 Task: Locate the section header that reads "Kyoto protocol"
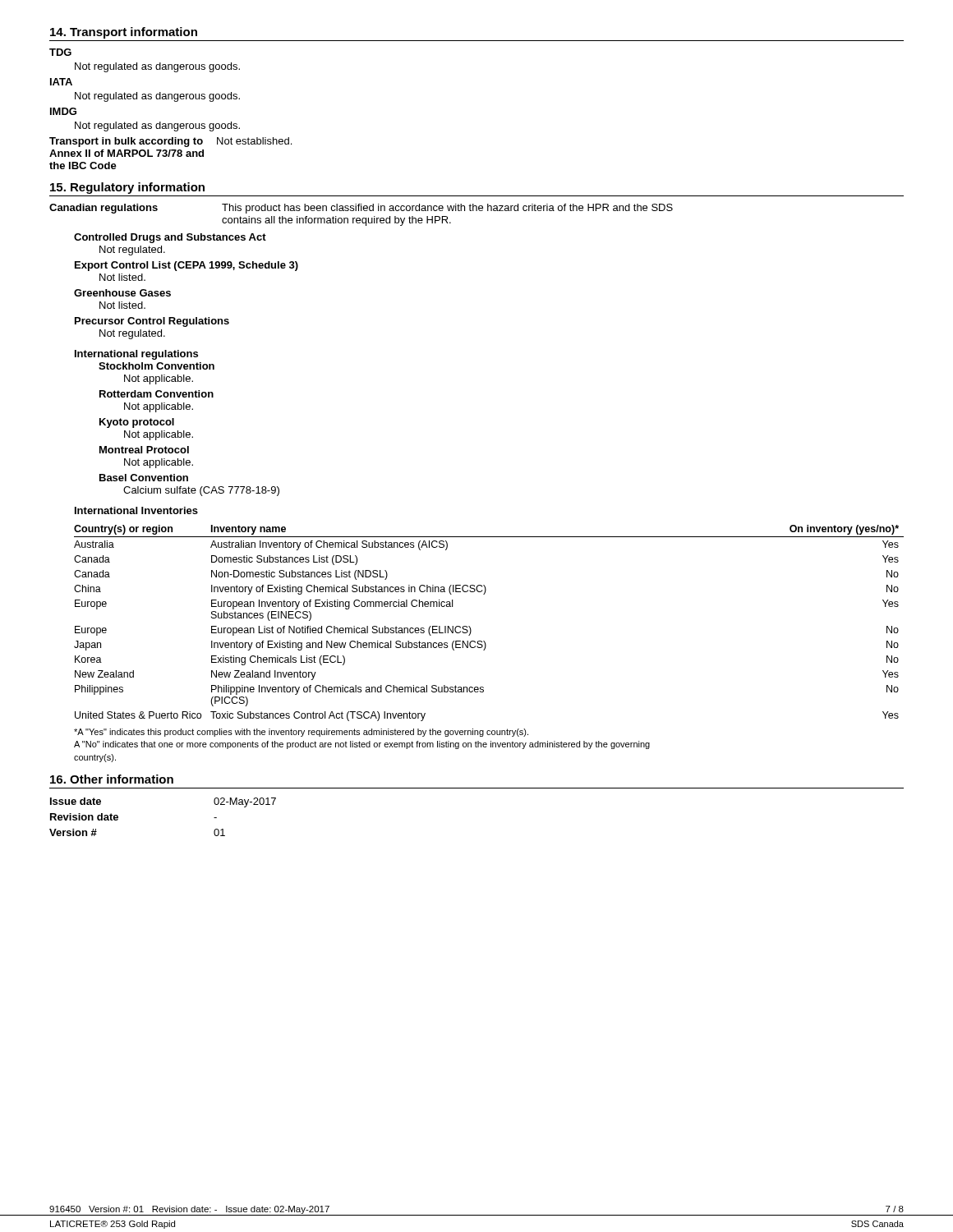tap(137, 422)
